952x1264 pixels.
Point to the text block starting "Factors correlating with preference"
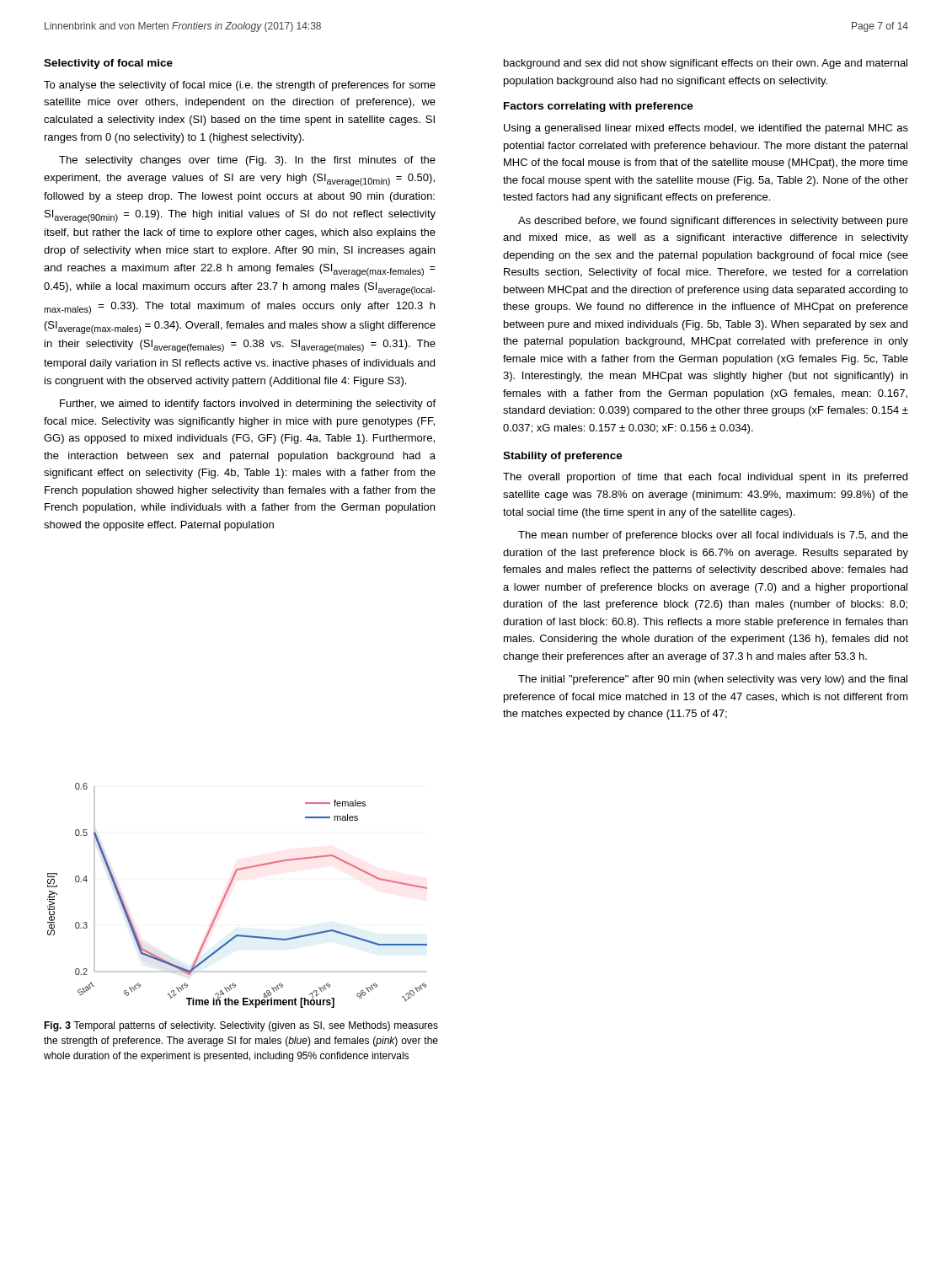pos(598,106)
